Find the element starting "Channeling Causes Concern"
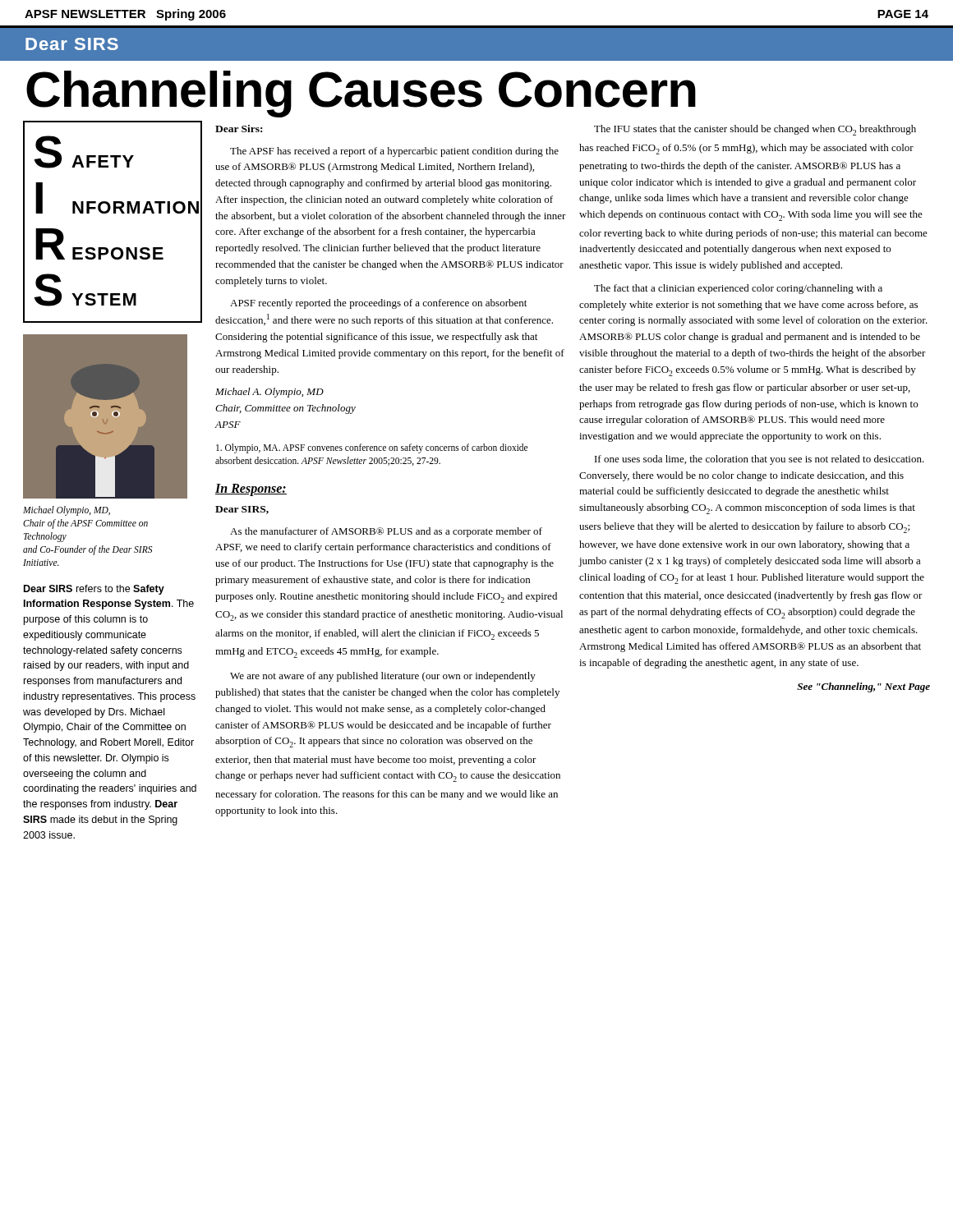This screenshot has height=1232, width=953. (x=361, y=89)
